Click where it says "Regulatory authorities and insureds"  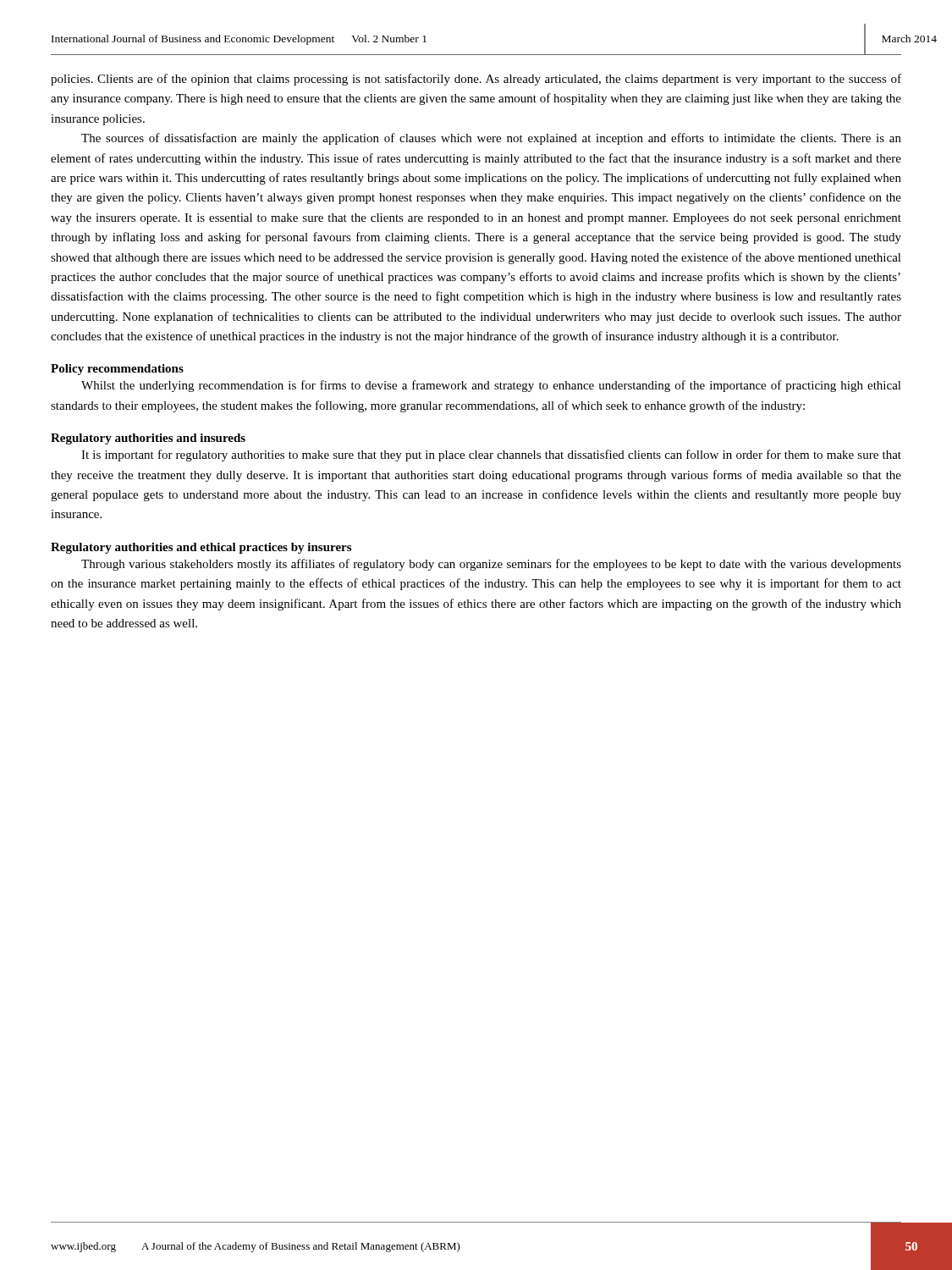pyautogui.click(x=148, y=438)
